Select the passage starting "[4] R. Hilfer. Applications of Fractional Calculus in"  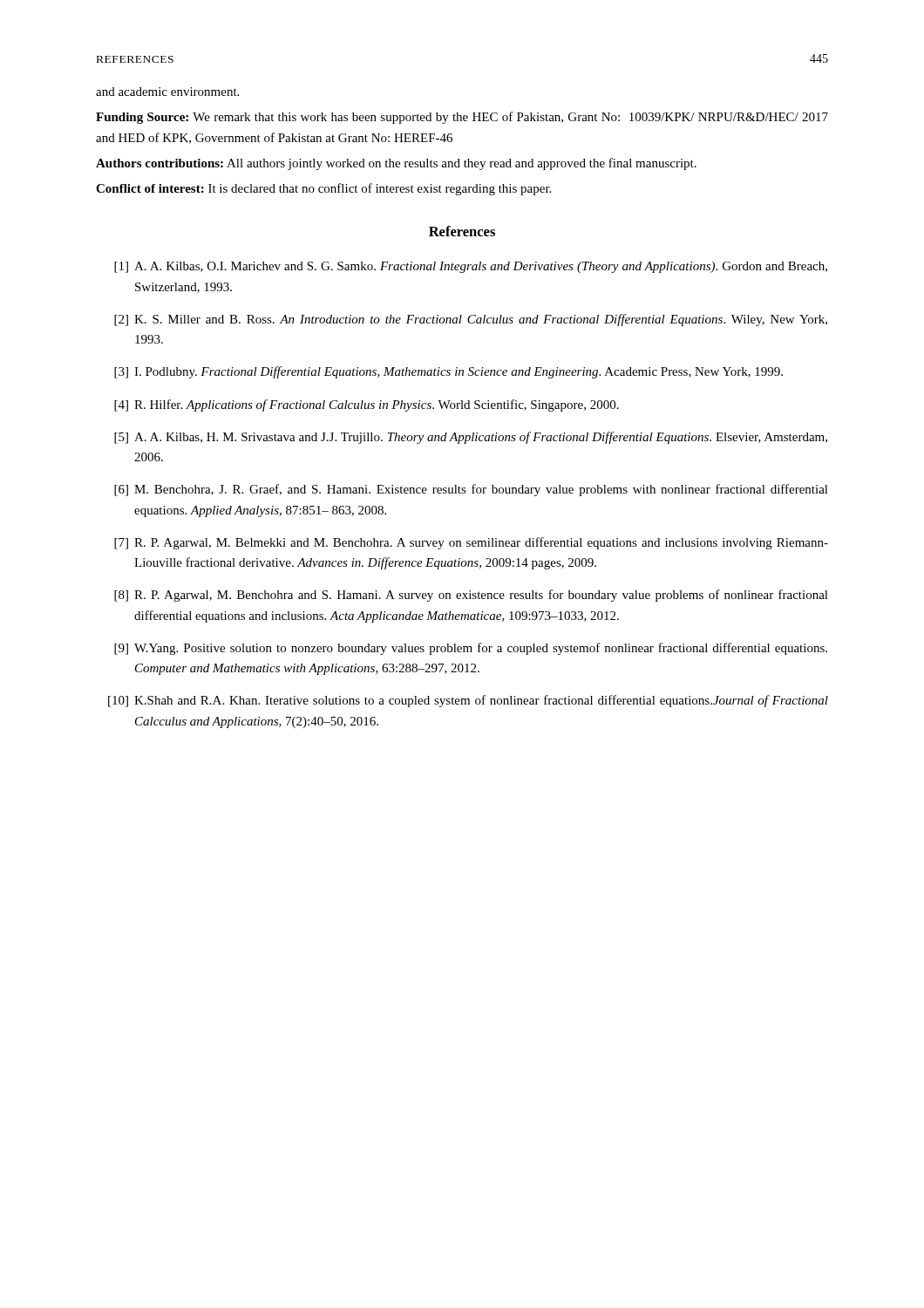tap(462, 405)
